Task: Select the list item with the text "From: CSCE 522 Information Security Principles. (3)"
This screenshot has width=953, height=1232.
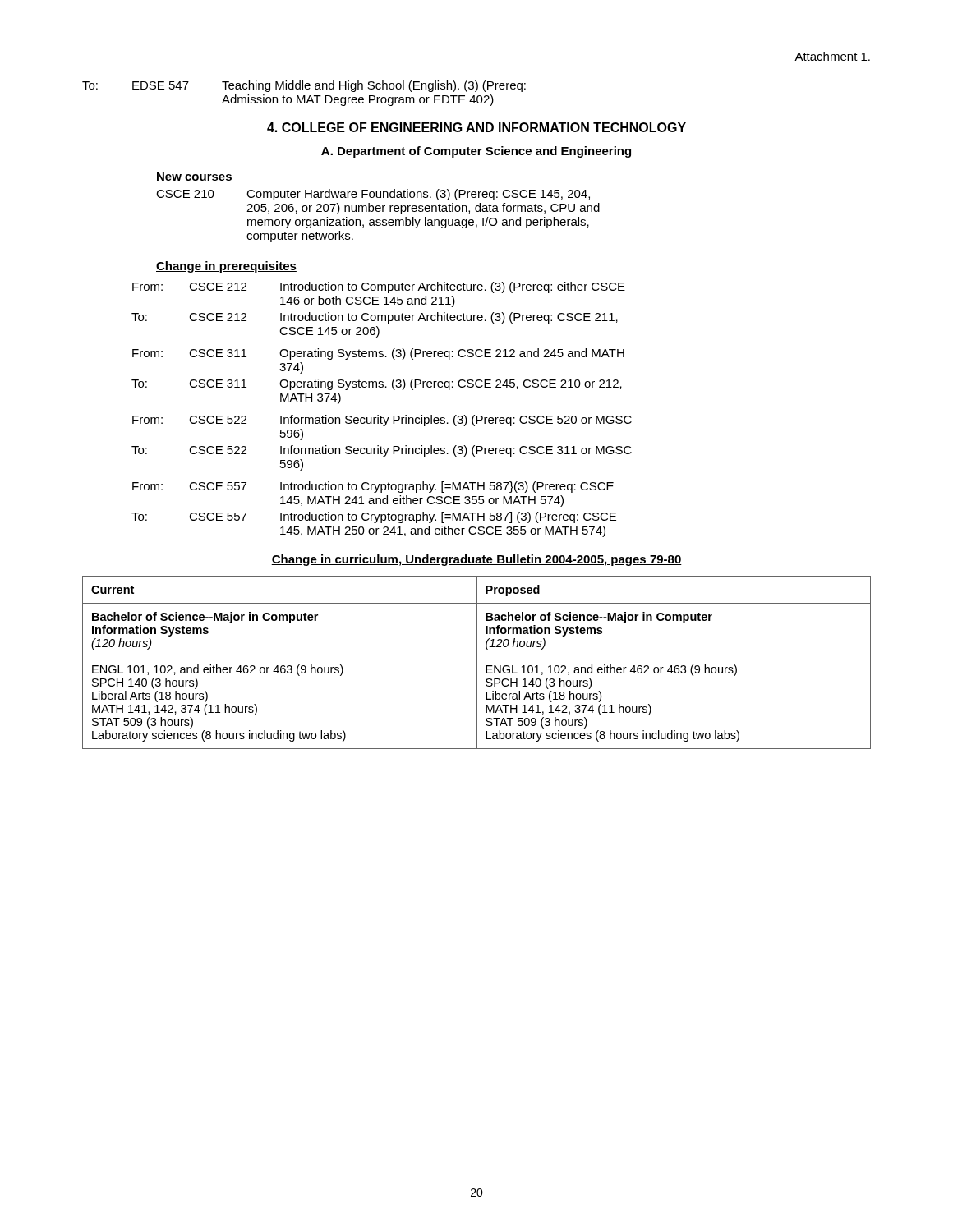Action: pos(501,426)
